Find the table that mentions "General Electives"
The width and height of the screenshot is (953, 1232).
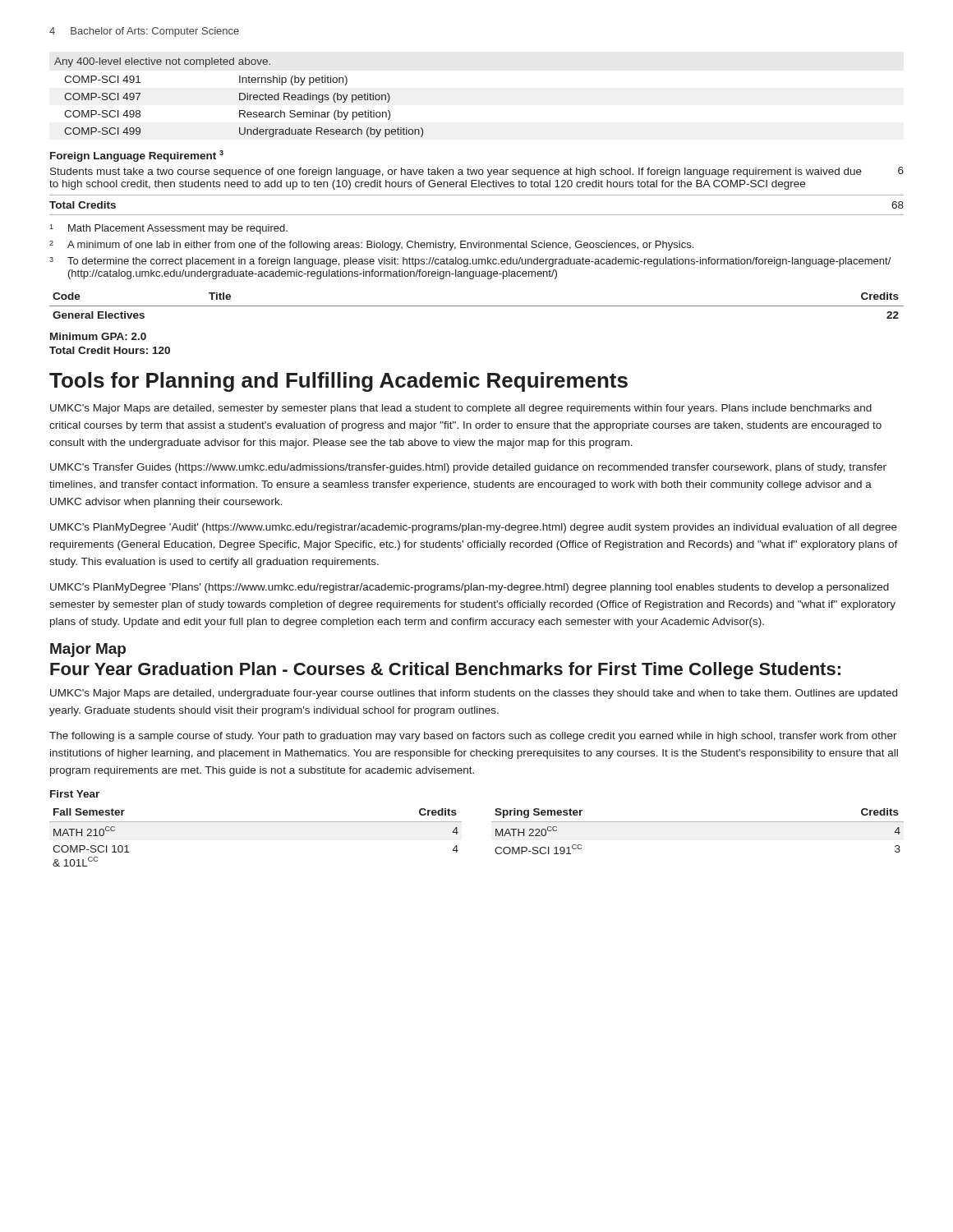pyautogui.click(x=476, y=305)
